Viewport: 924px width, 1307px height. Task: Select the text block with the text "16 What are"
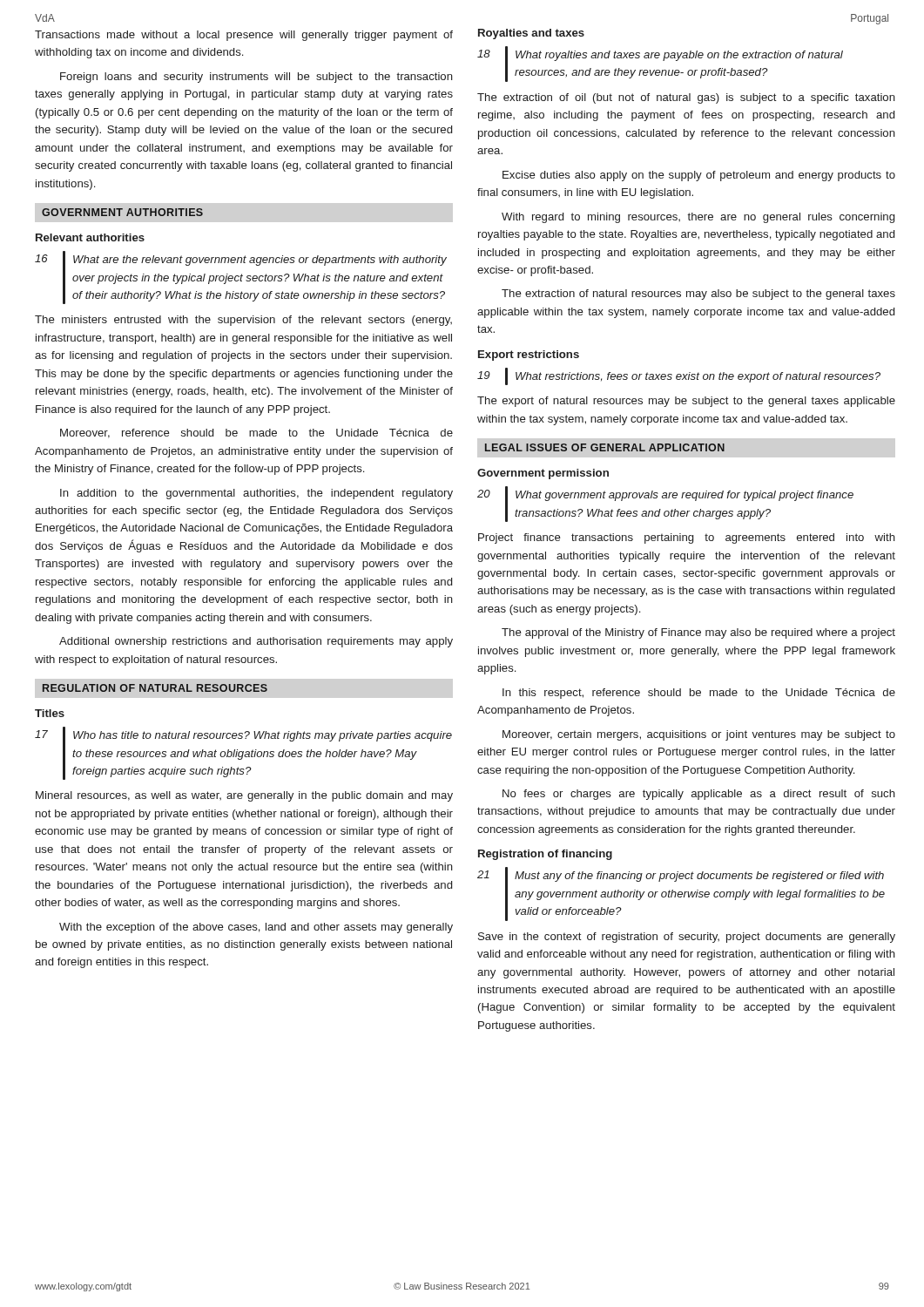244,278
